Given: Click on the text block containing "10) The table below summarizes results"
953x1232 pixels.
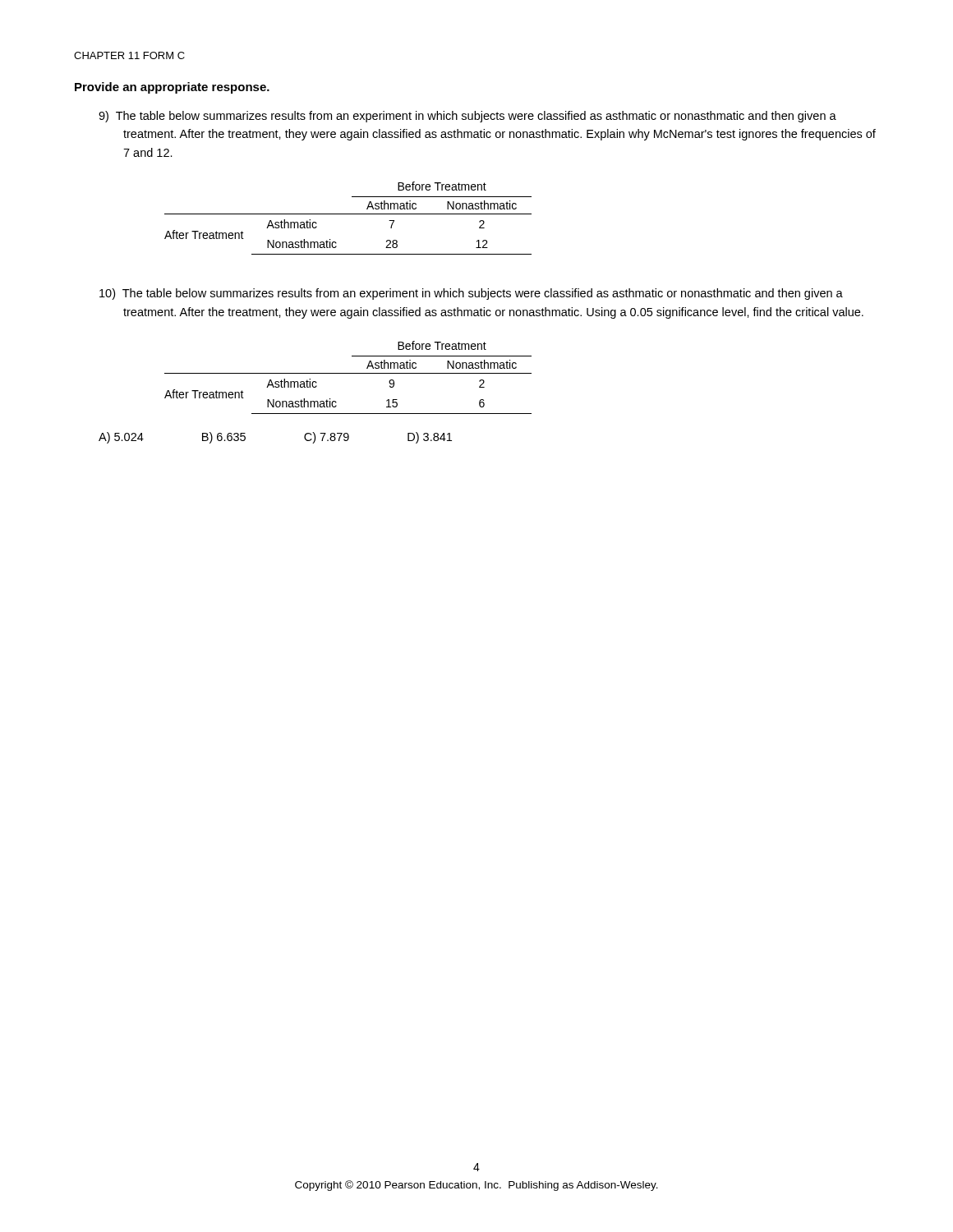Looking at the screenshot, I should [x=481, y=303].
